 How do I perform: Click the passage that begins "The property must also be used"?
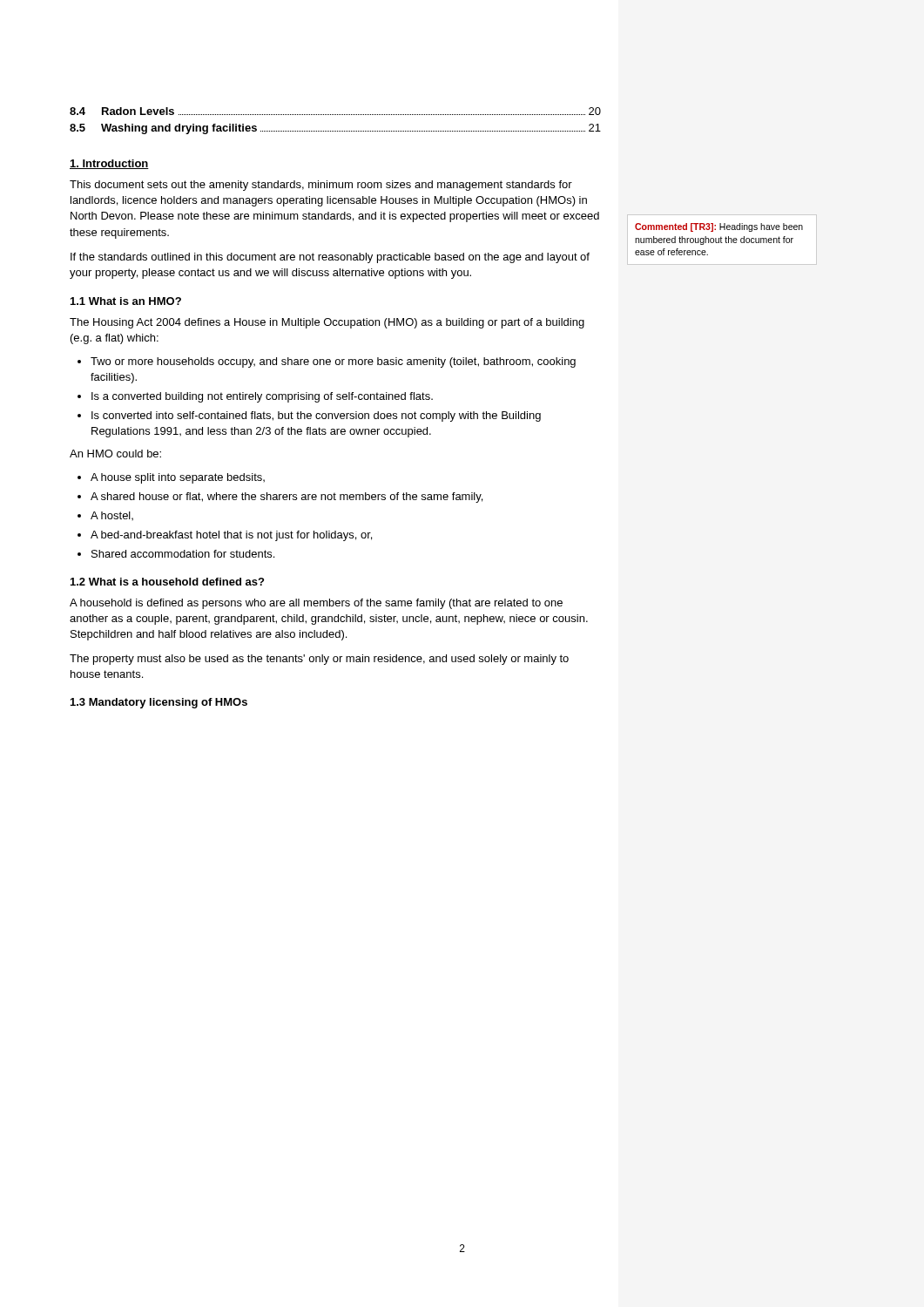point(319,666)
